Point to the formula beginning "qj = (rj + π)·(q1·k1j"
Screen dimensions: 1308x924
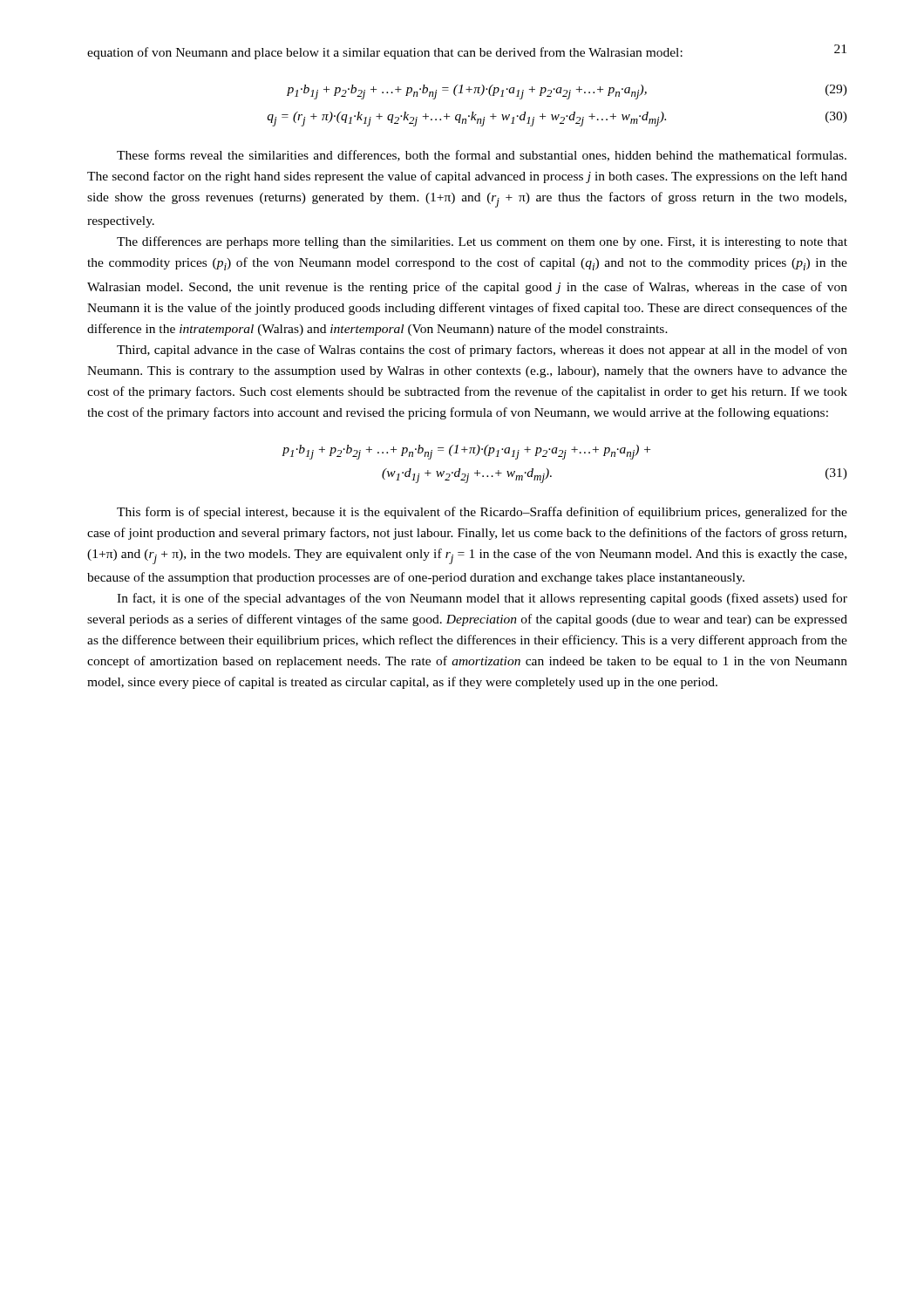467,117
